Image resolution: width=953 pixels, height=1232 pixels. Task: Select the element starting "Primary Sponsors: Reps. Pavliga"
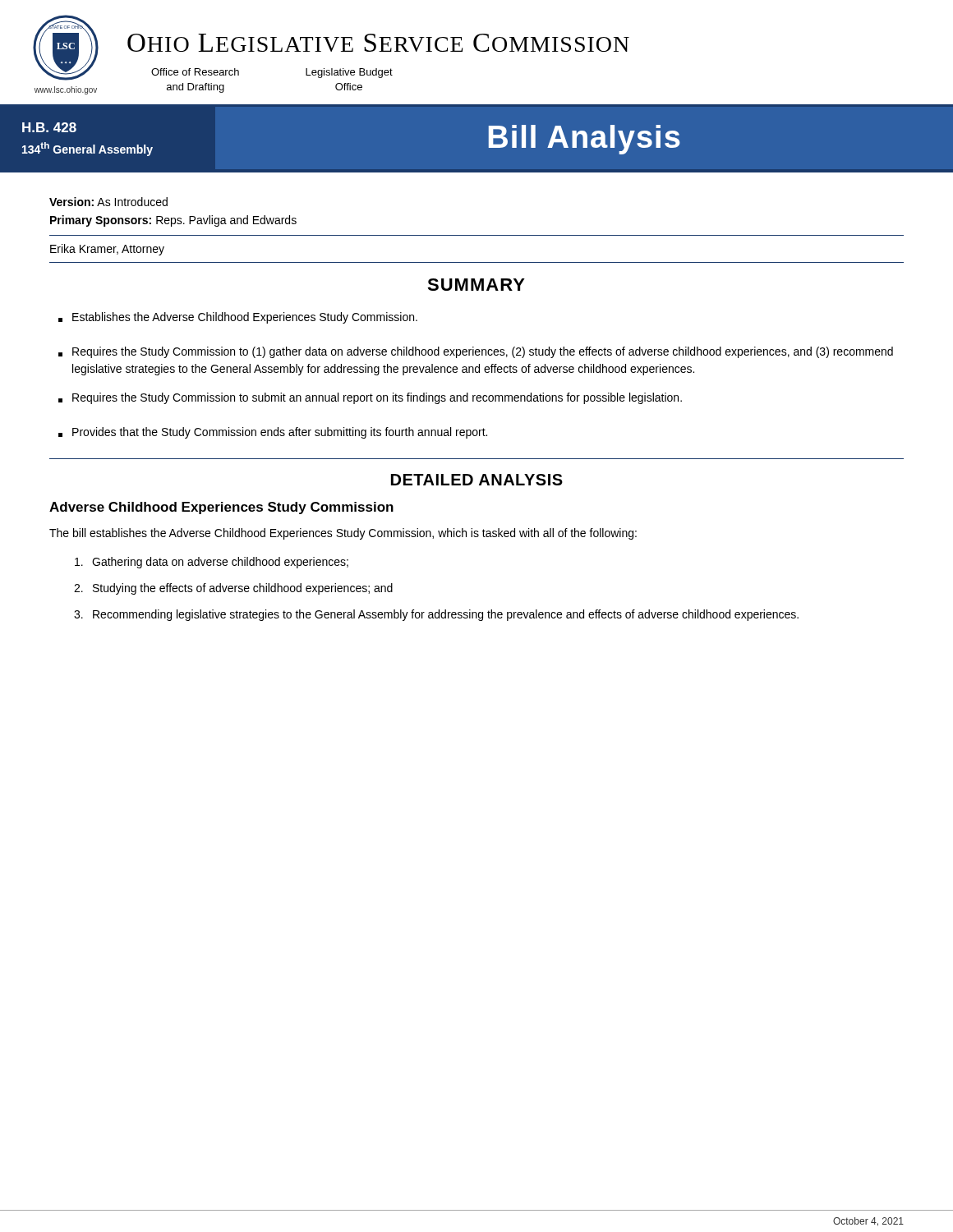point(173,220)
